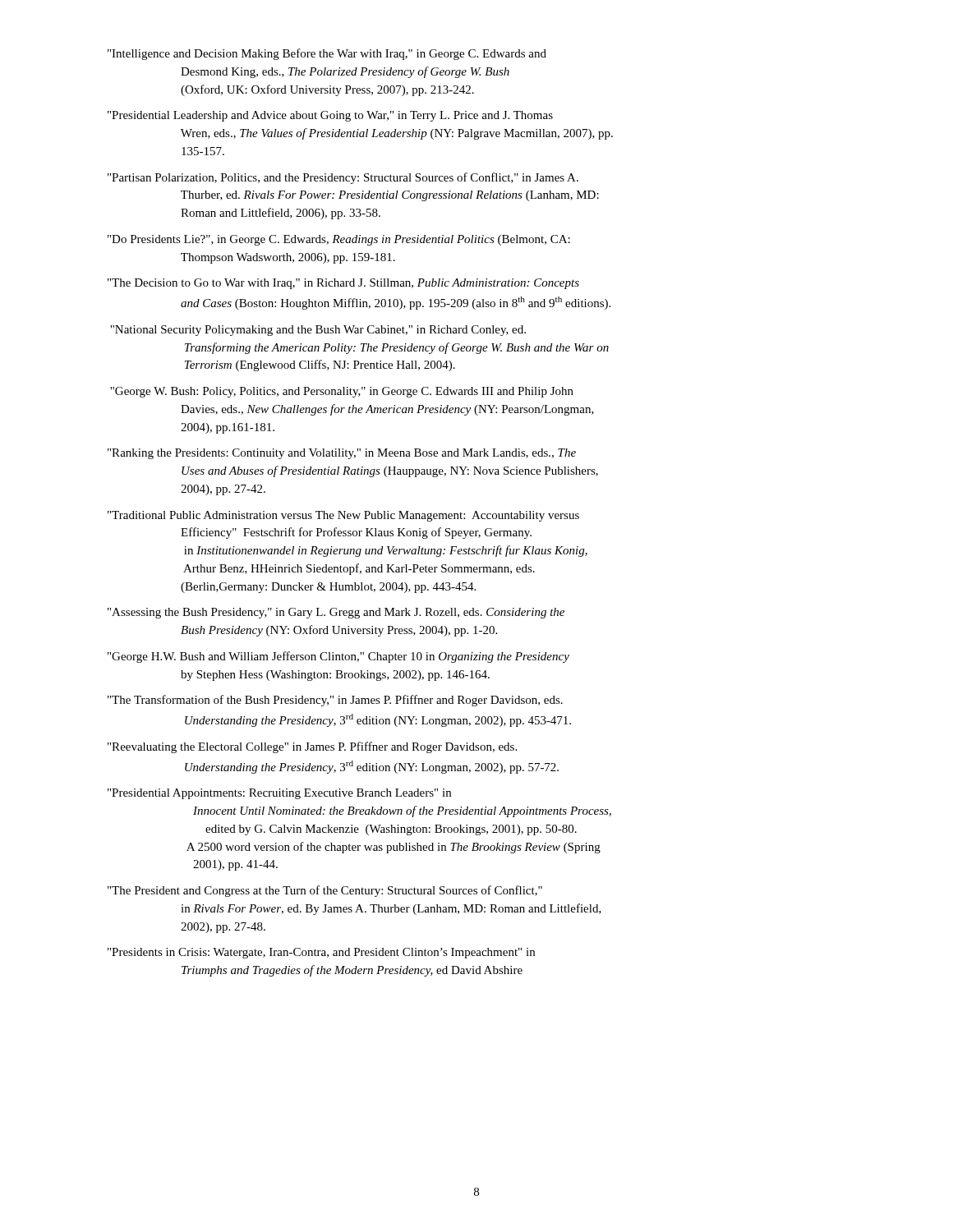Viewport: 953px width, 1232px height.
Task: Select the text starting ""George H.W. Bush and William Jefferson"
Action: point(338,665)
